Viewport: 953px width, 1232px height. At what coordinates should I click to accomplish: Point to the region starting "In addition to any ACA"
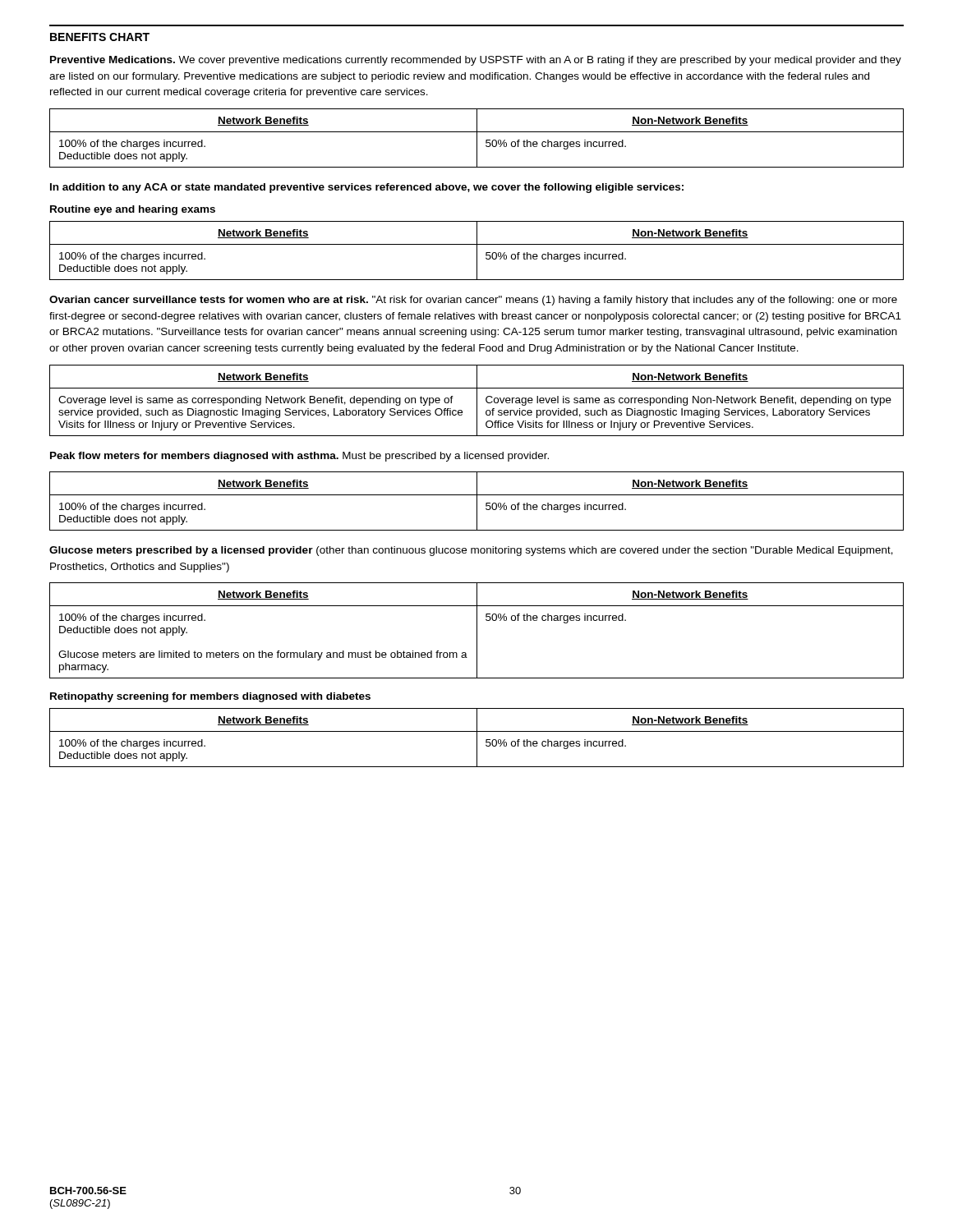(x=367, y=187)
